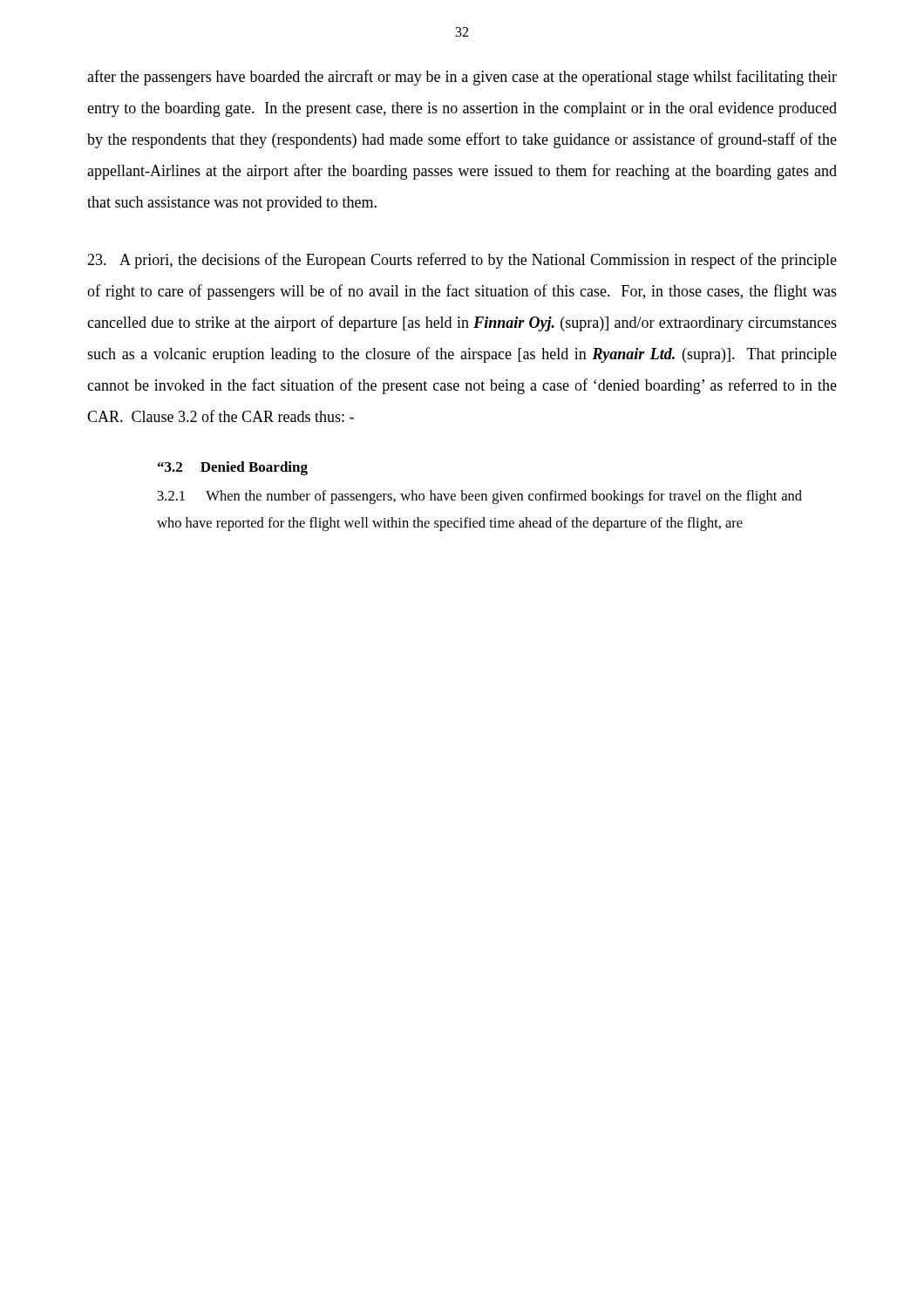Screen dimensions: 1308x924
Task: Select the text block that reads "A priori, the decisions of the"
Action: pos(462,338)
